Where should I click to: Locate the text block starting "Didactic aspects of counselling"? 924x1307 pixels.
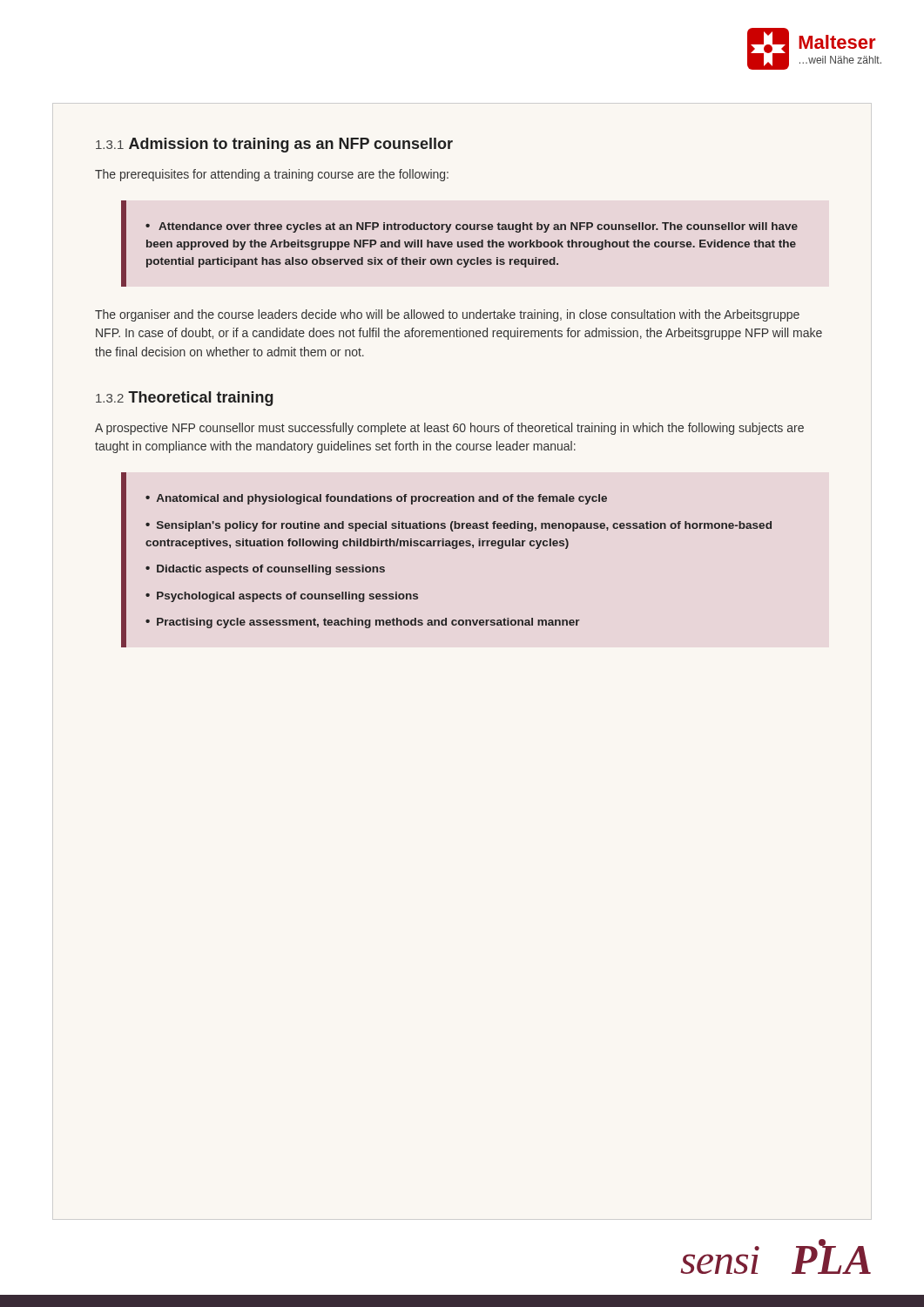(x=271, y=569)
